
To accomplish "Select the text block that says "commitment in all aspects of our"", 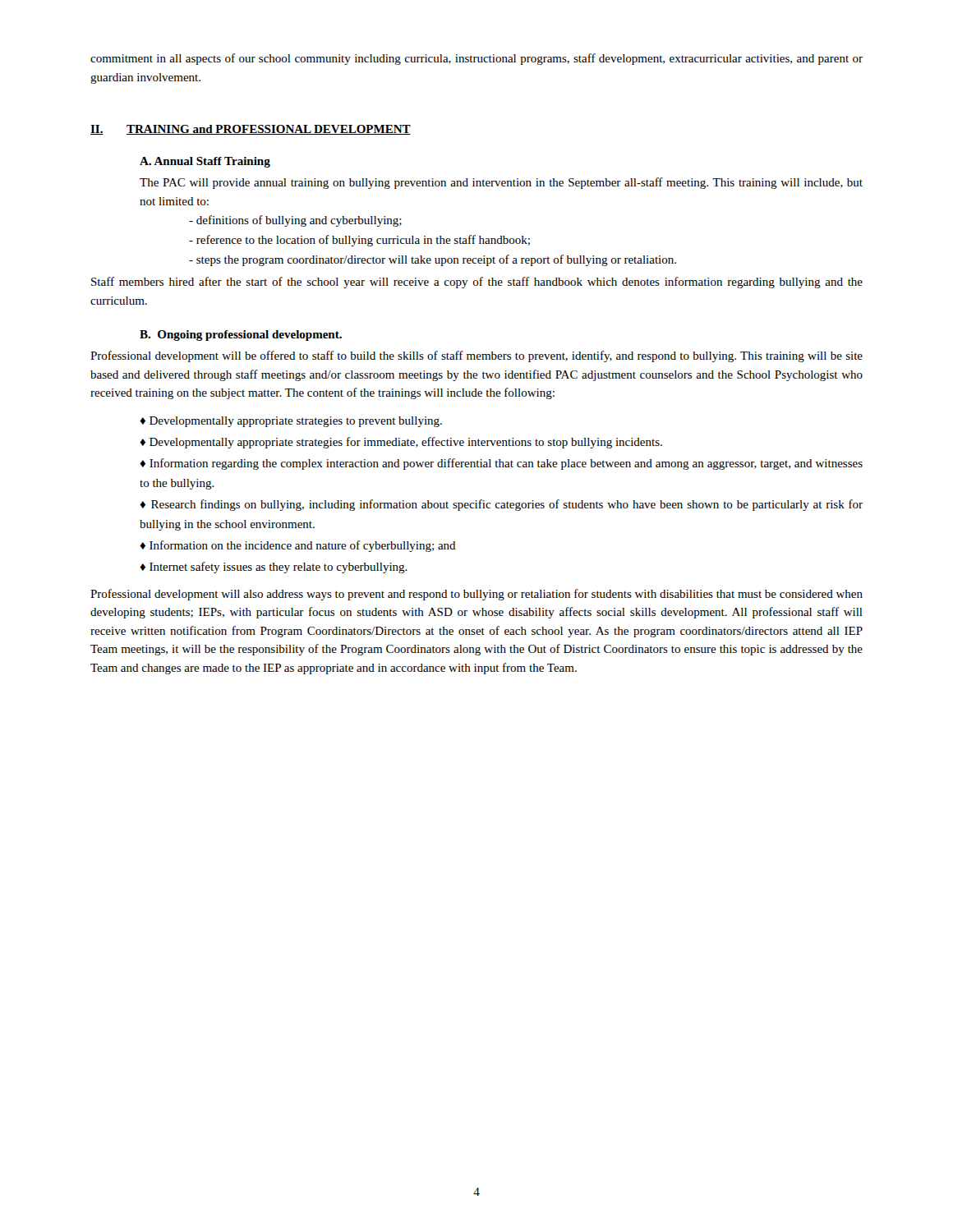I will click(476, 68).
